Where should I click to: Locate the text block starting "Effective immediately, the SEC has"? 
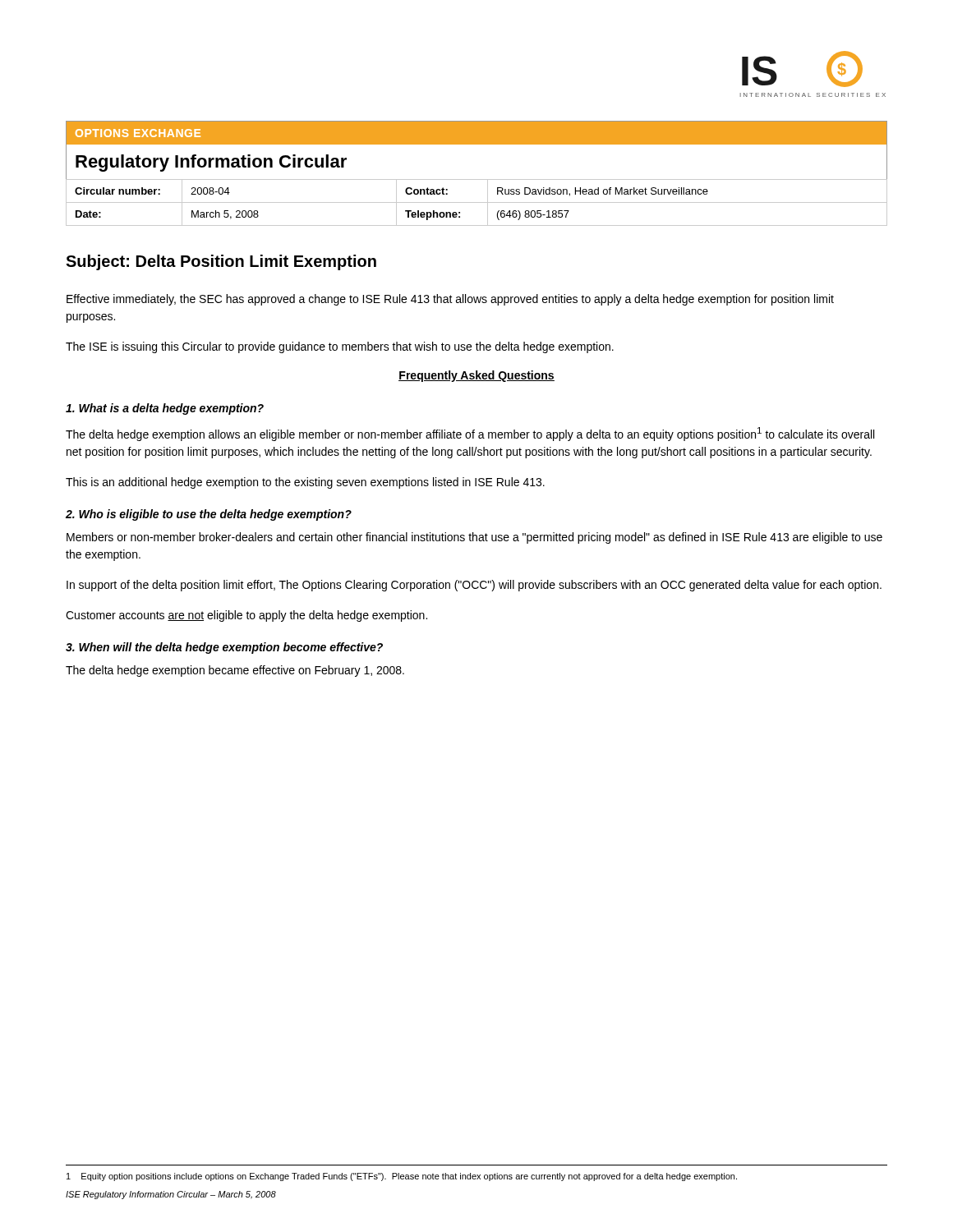click(x=450, y=308)
